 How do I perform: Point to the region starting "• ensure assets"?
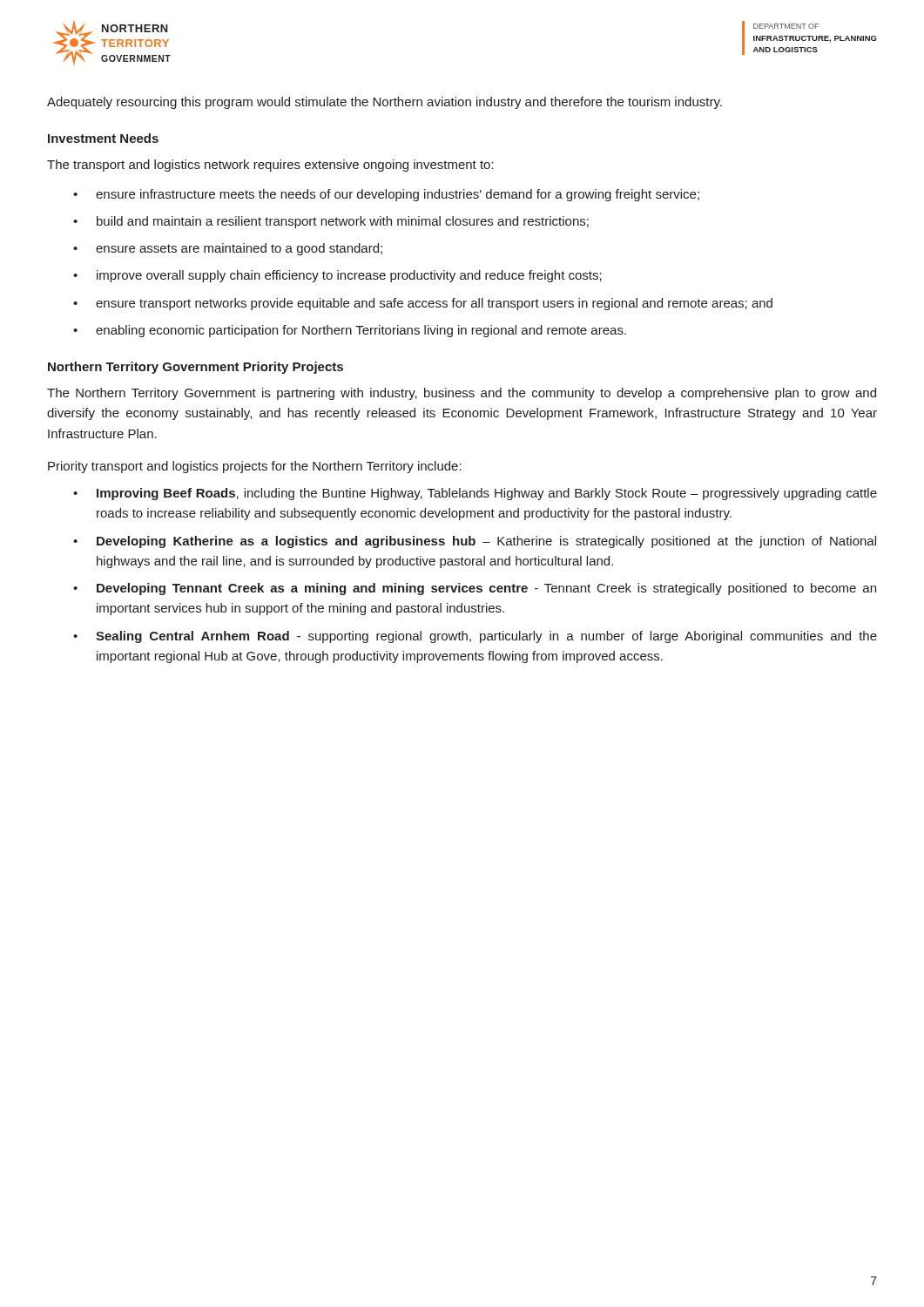point(228,249)
